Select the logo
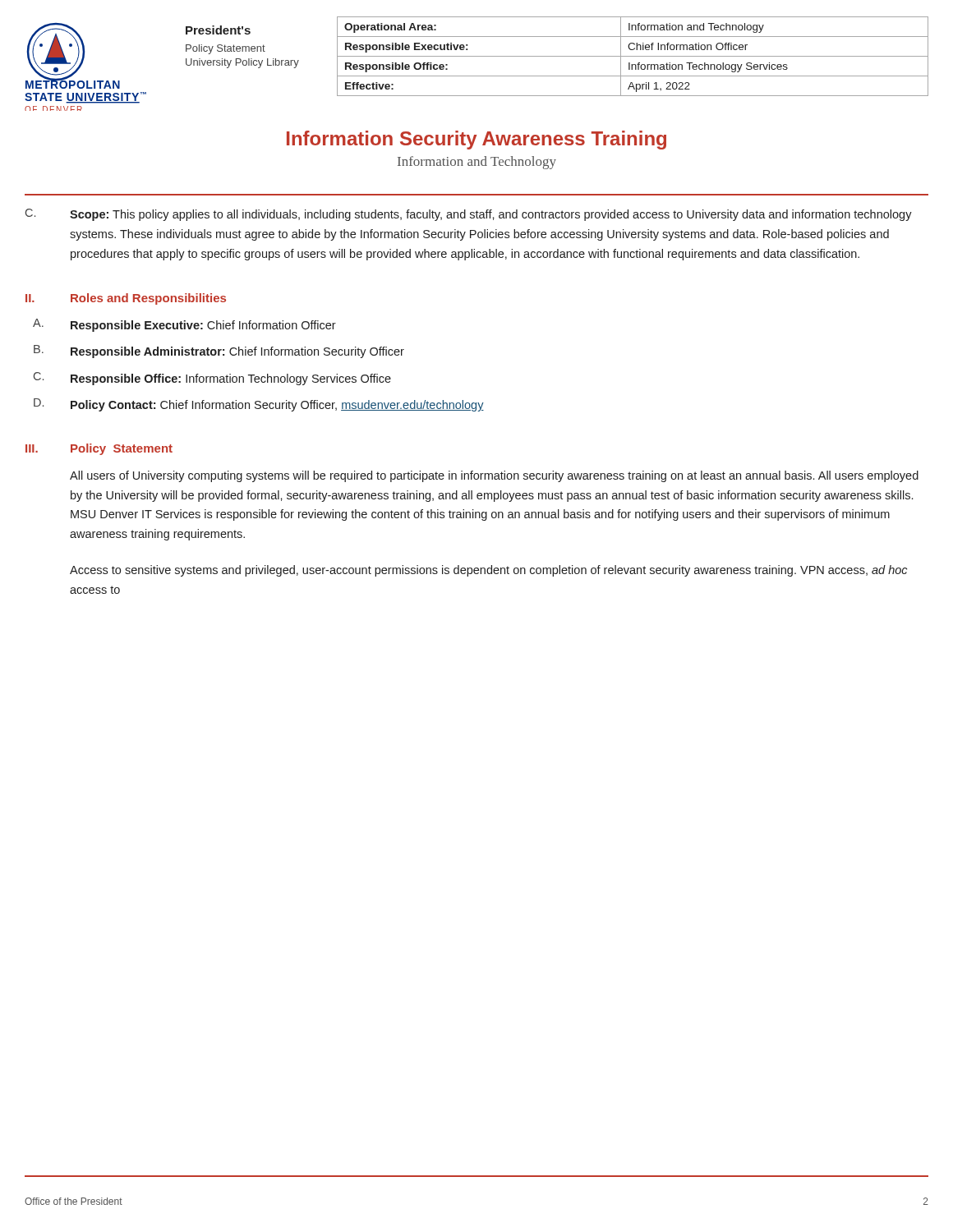The height and width of the screenshot is (1232, 953). point(101,64)
